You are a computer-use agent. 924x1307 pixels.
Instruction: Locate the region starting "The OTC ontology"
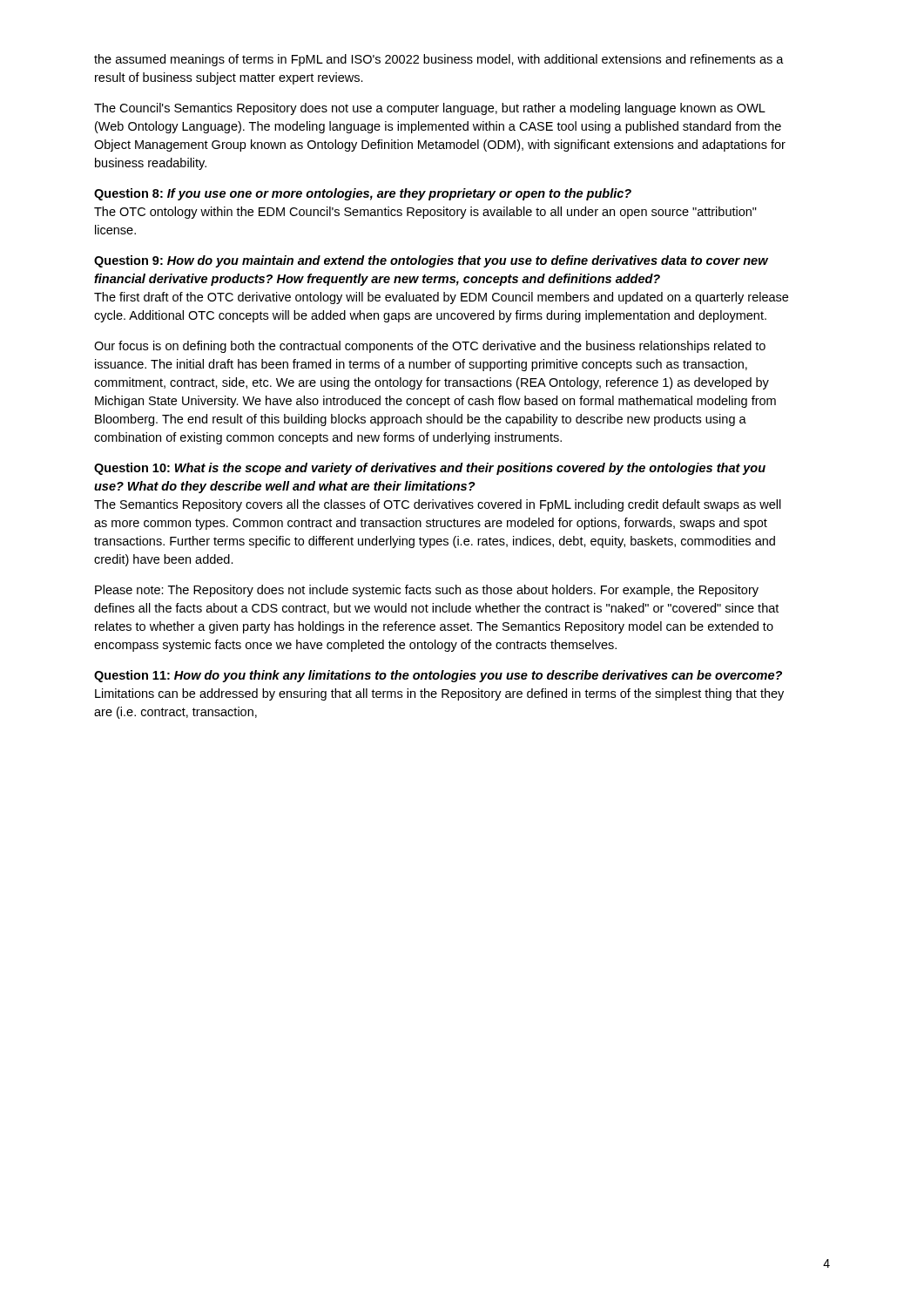[x=425, y=221]
